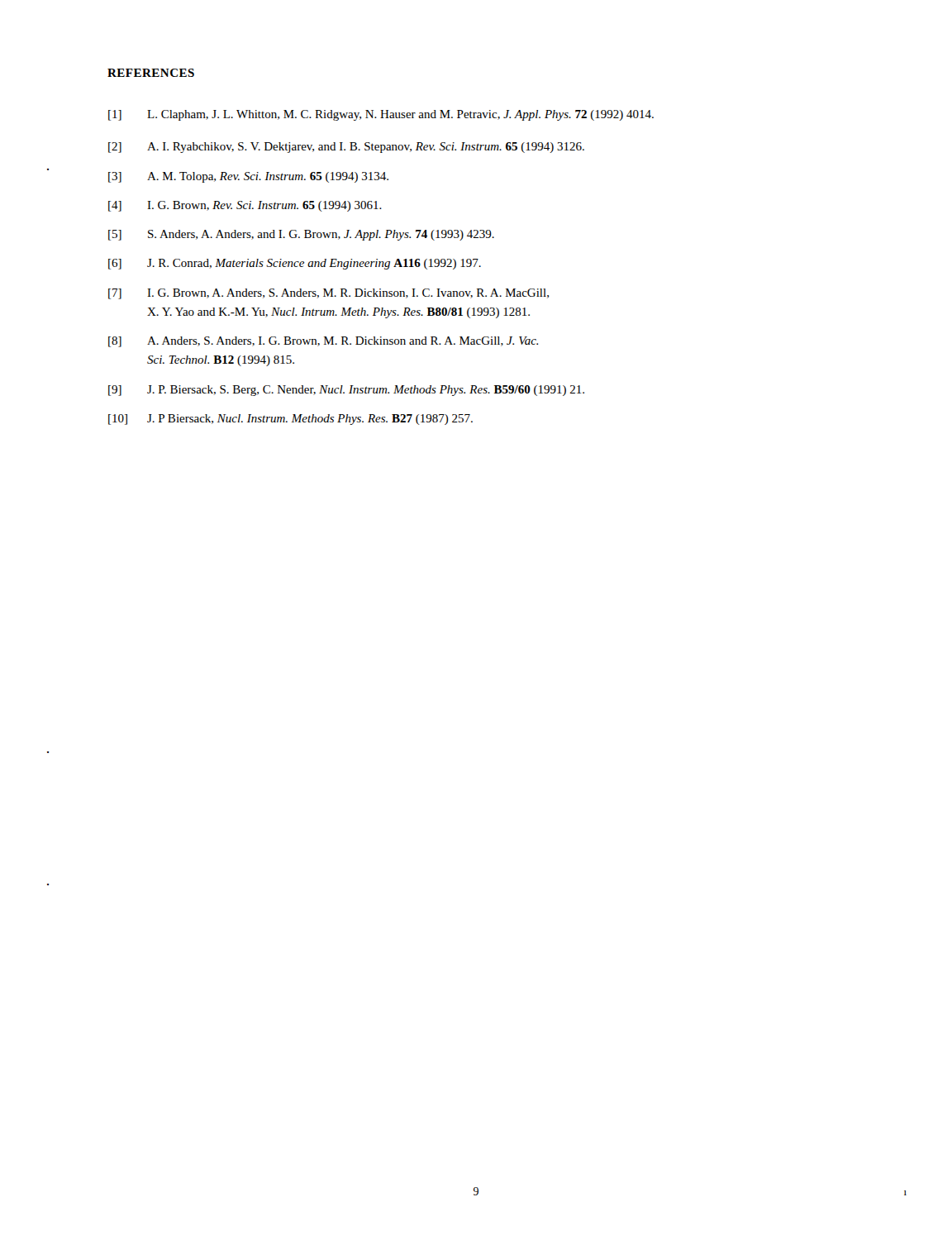Point to the block starting "[10] J. P Biersack, Nucl. Instrum. Methods"
Screen dimensions: 1240x952
pyautogui.click(x=290, y=420)
